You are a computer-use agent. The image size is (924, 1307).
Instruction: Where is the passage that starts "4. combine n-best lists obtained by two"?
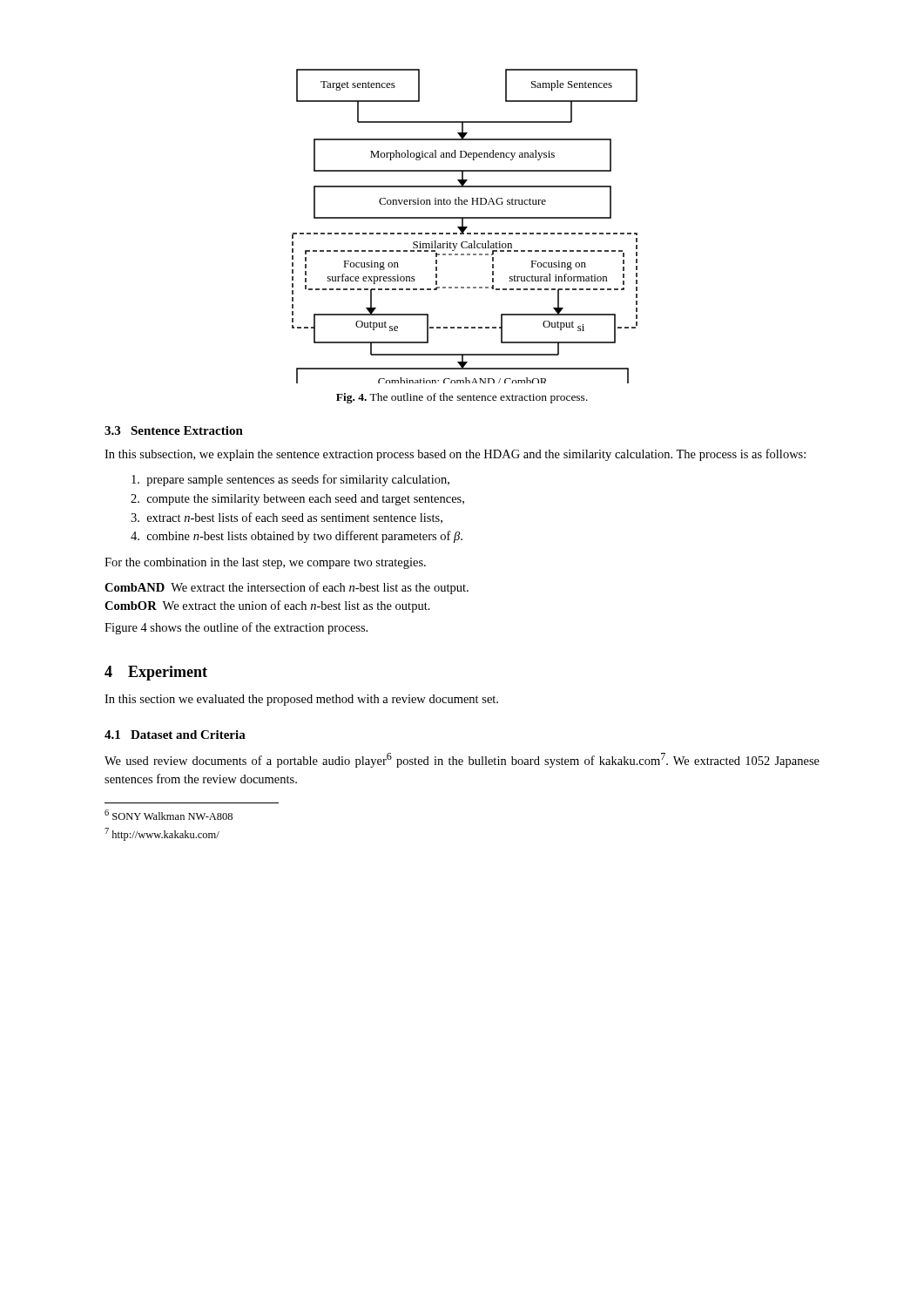pyautogui.click(x=297, y=536)
